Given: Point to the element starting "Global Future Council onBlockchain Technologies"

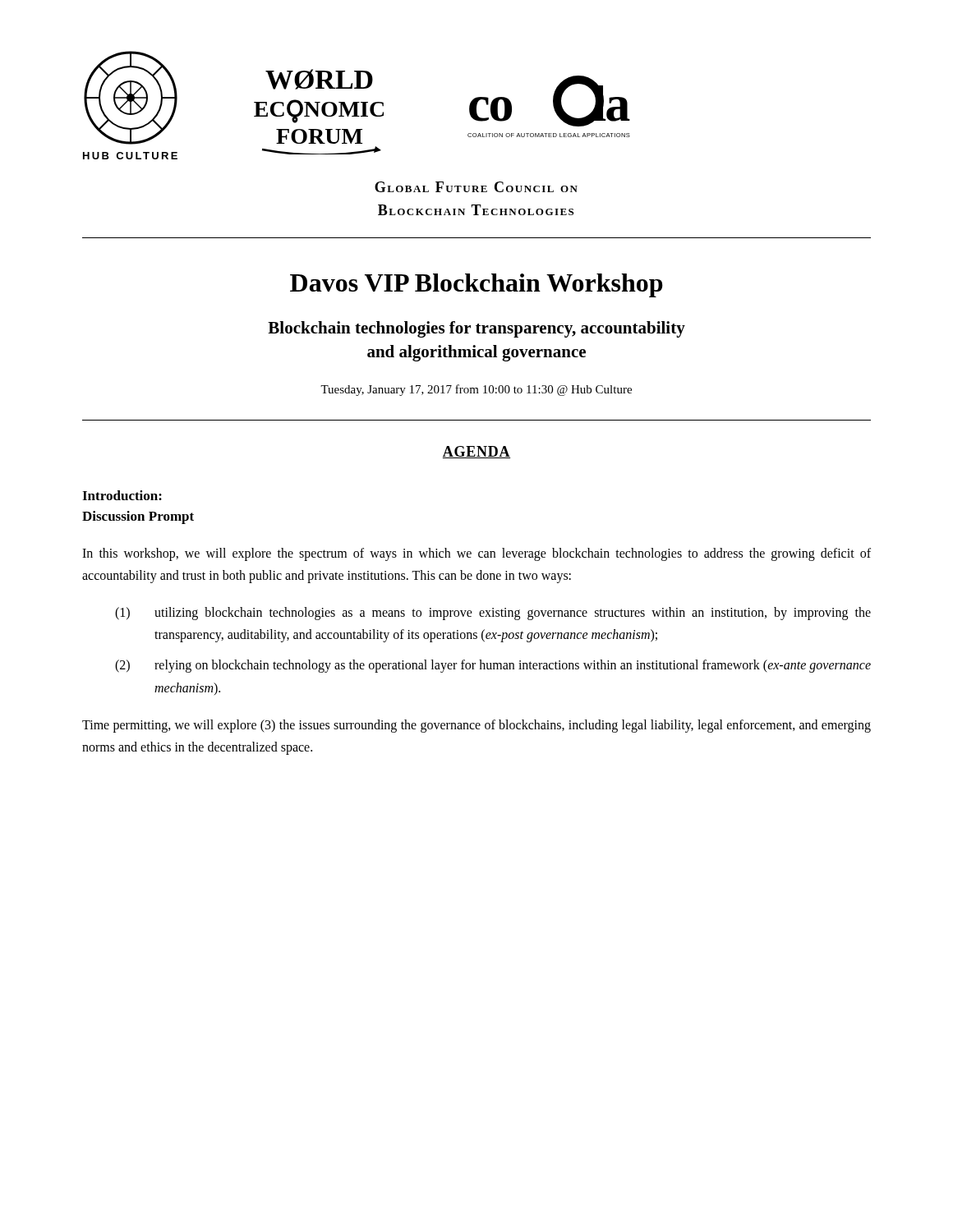Looking at the screenshot, I should 476,199.
